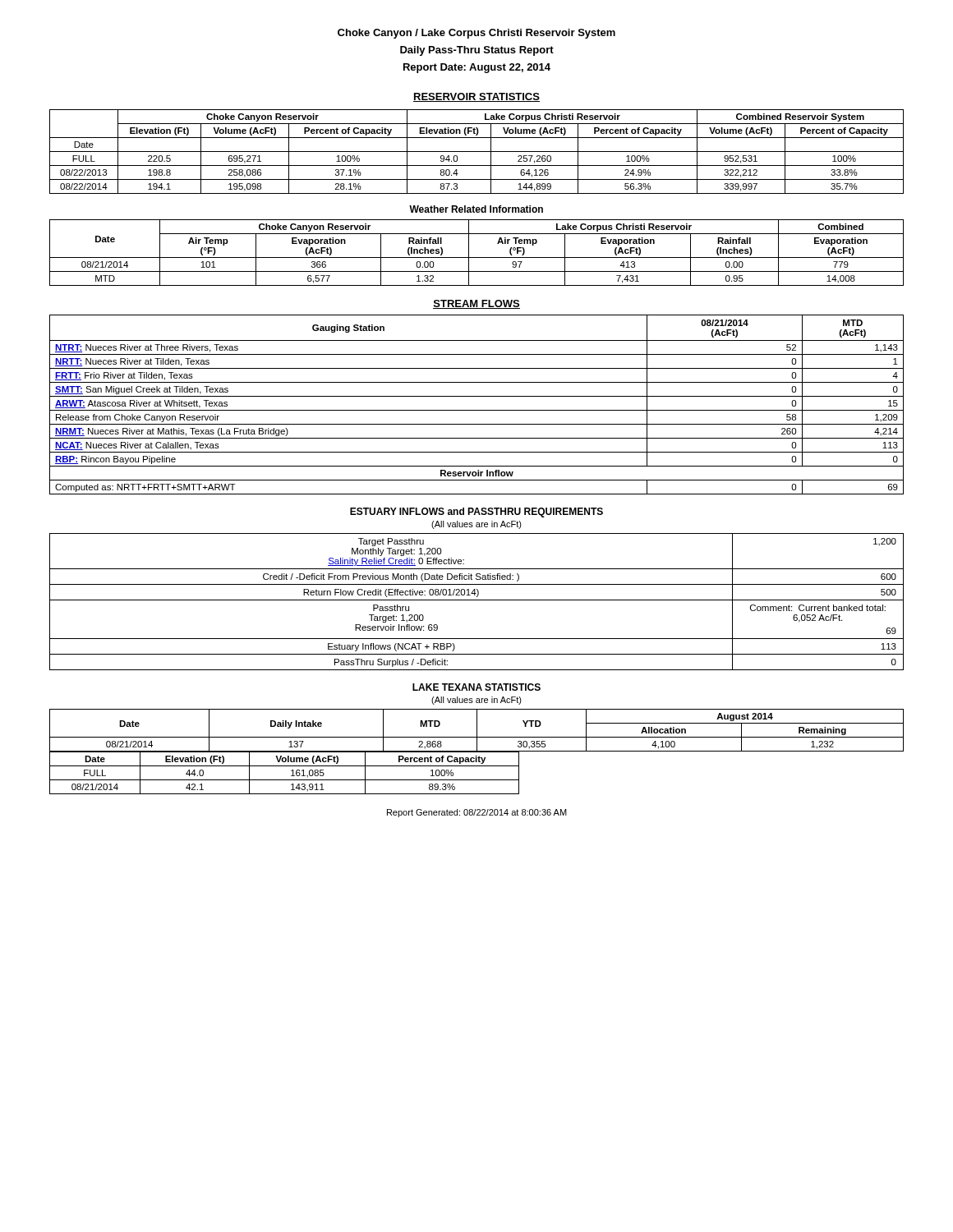This screenshot has width=953, height=1232.
Task: Where does it say "Weather Related Information"?
Action: (476, 210)
